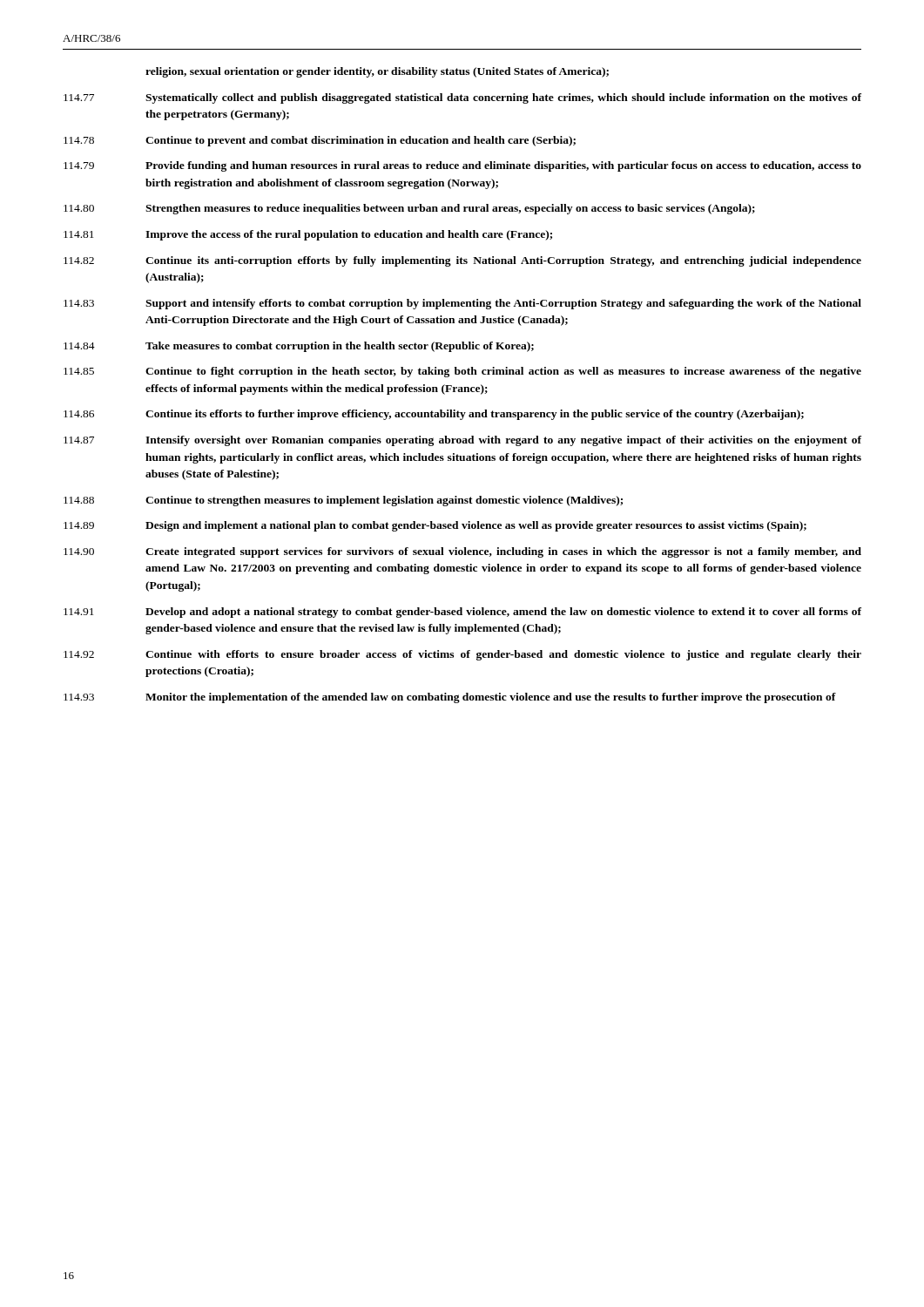
Task: Locate the block of text that opens with "114.86 Continue its efforts to further improve efficiency,"
Action: [x=462, y=414]
